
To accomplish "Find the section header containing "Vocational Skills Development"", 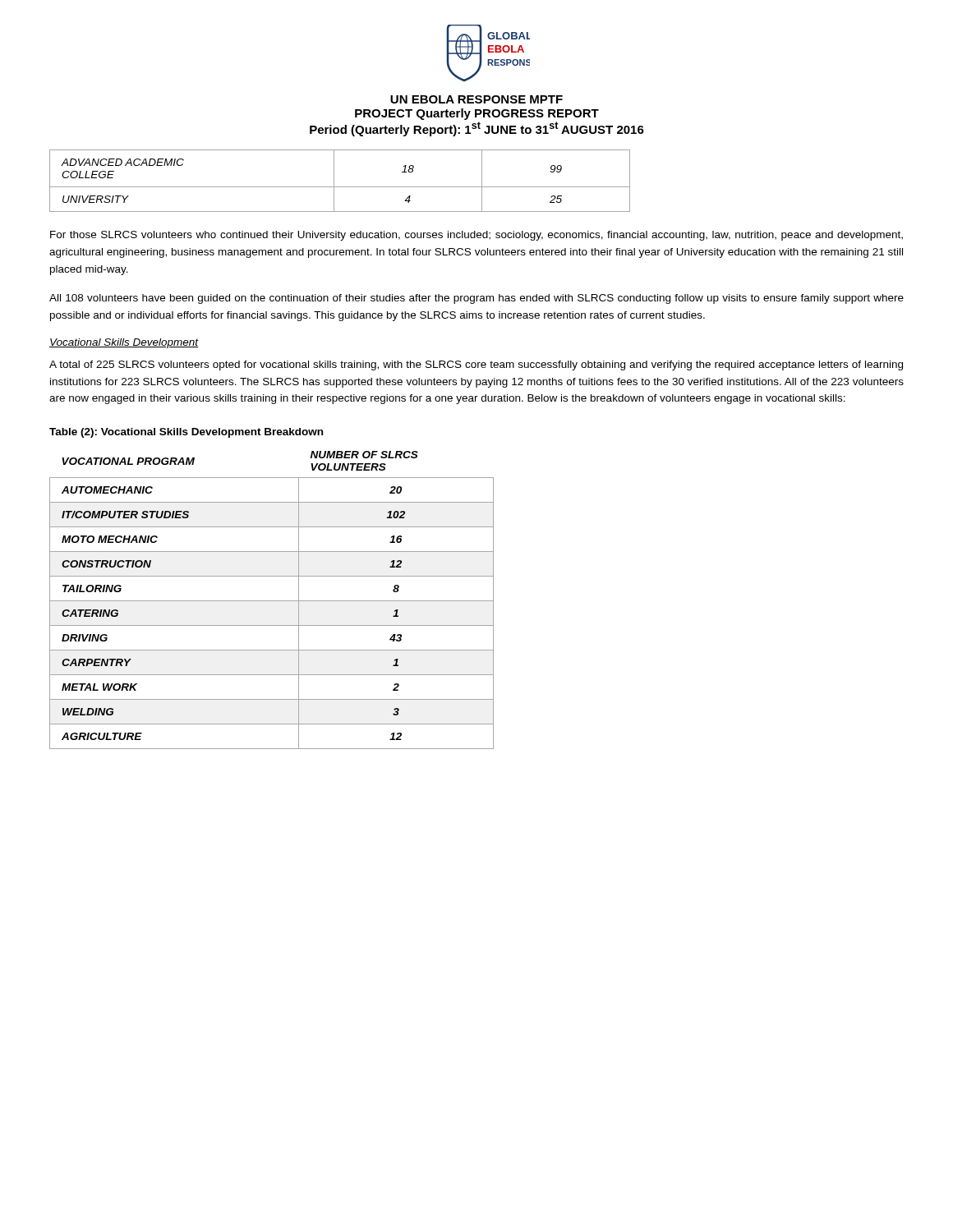I will (x=124, y=342).
